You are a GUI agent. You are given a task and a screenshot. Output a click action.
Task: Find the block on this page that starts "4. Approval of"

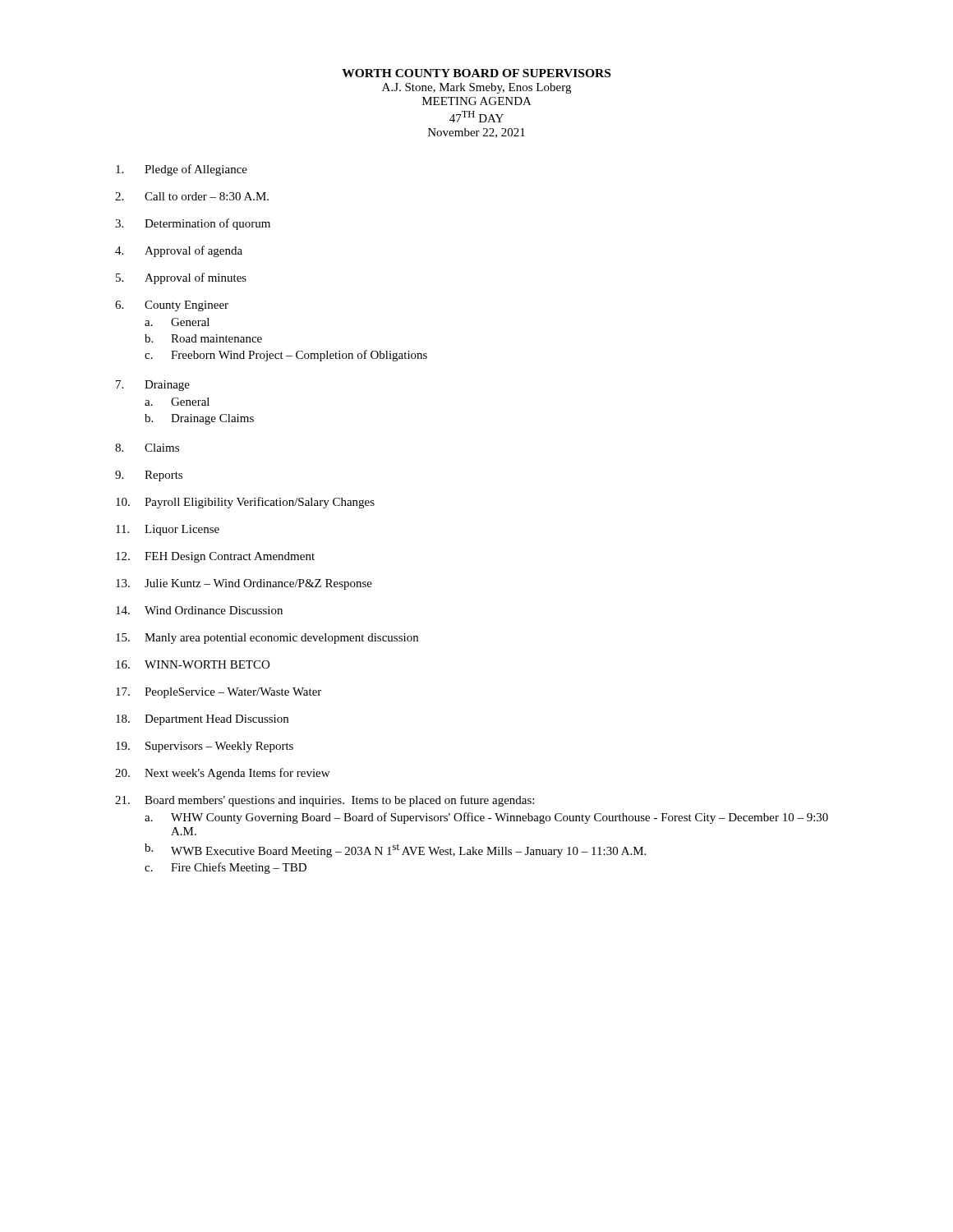(x=179, y=251)
